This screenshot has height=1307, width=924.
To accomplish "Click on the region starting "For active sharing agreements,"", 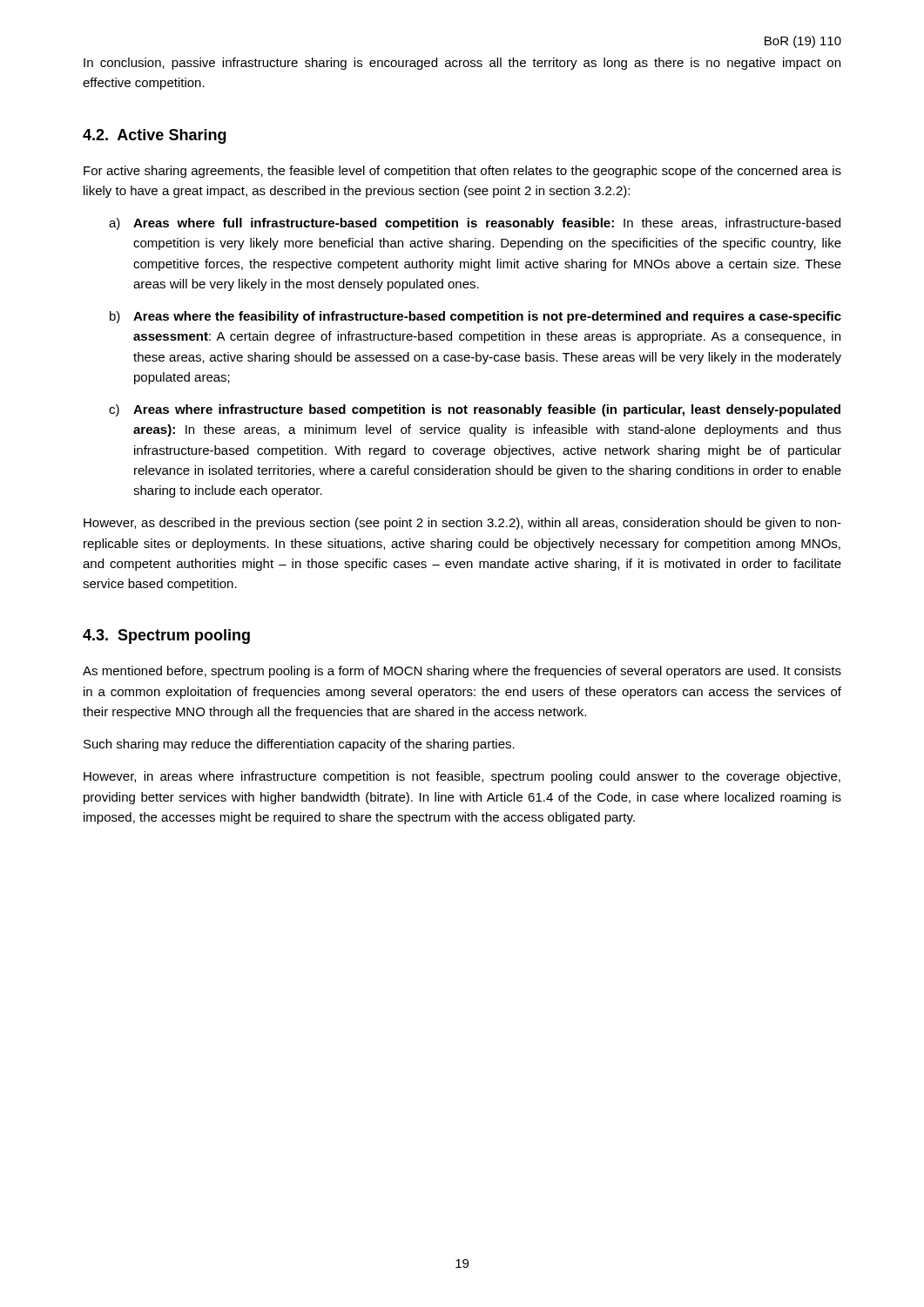I will click(x=462, y=180).
